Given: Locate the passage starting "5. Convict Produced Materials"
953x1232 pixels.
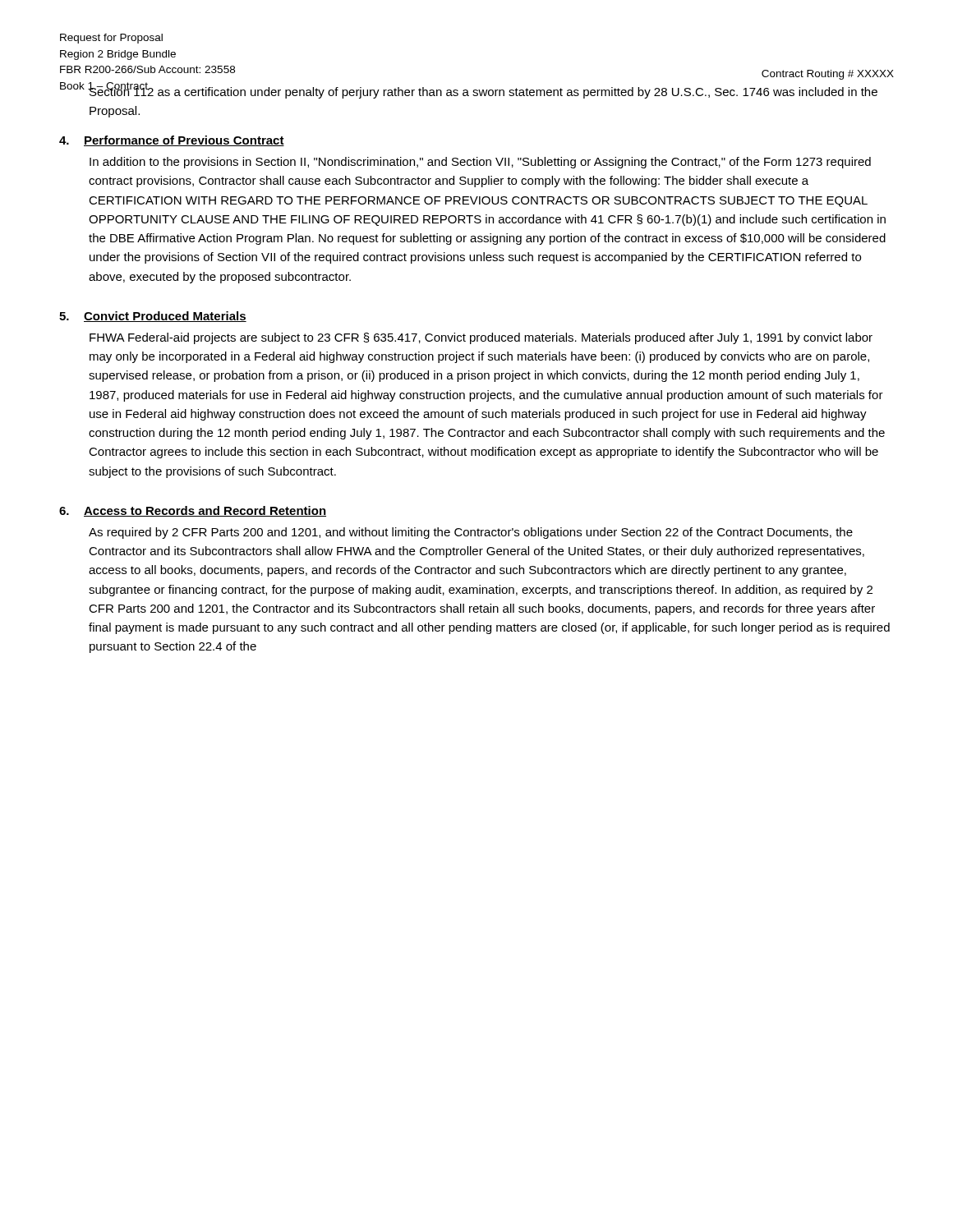Looking at the screenshot, I should (x=153, y=316).
